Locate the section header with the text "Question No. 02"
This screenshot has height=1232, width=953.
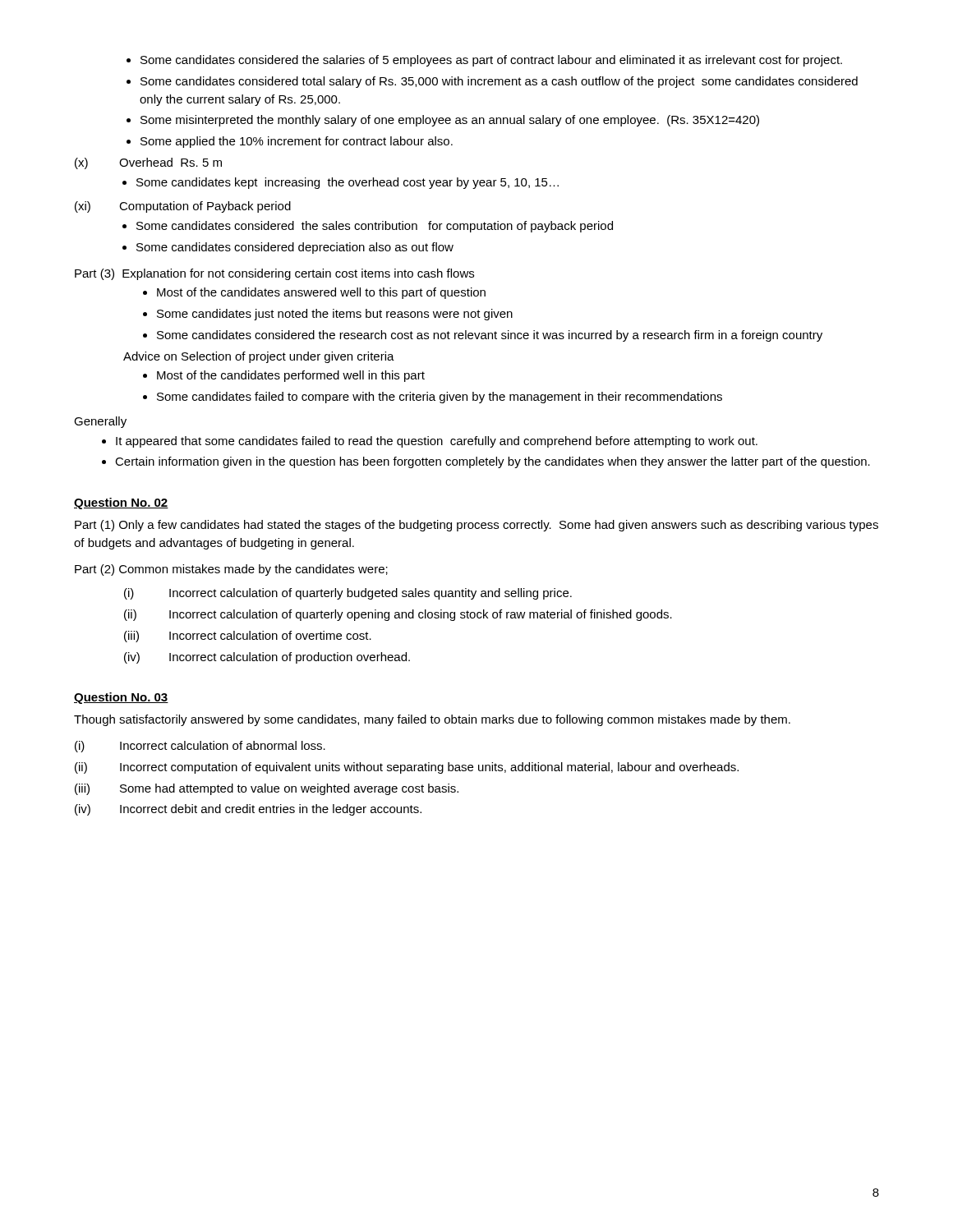pos(121,502)
